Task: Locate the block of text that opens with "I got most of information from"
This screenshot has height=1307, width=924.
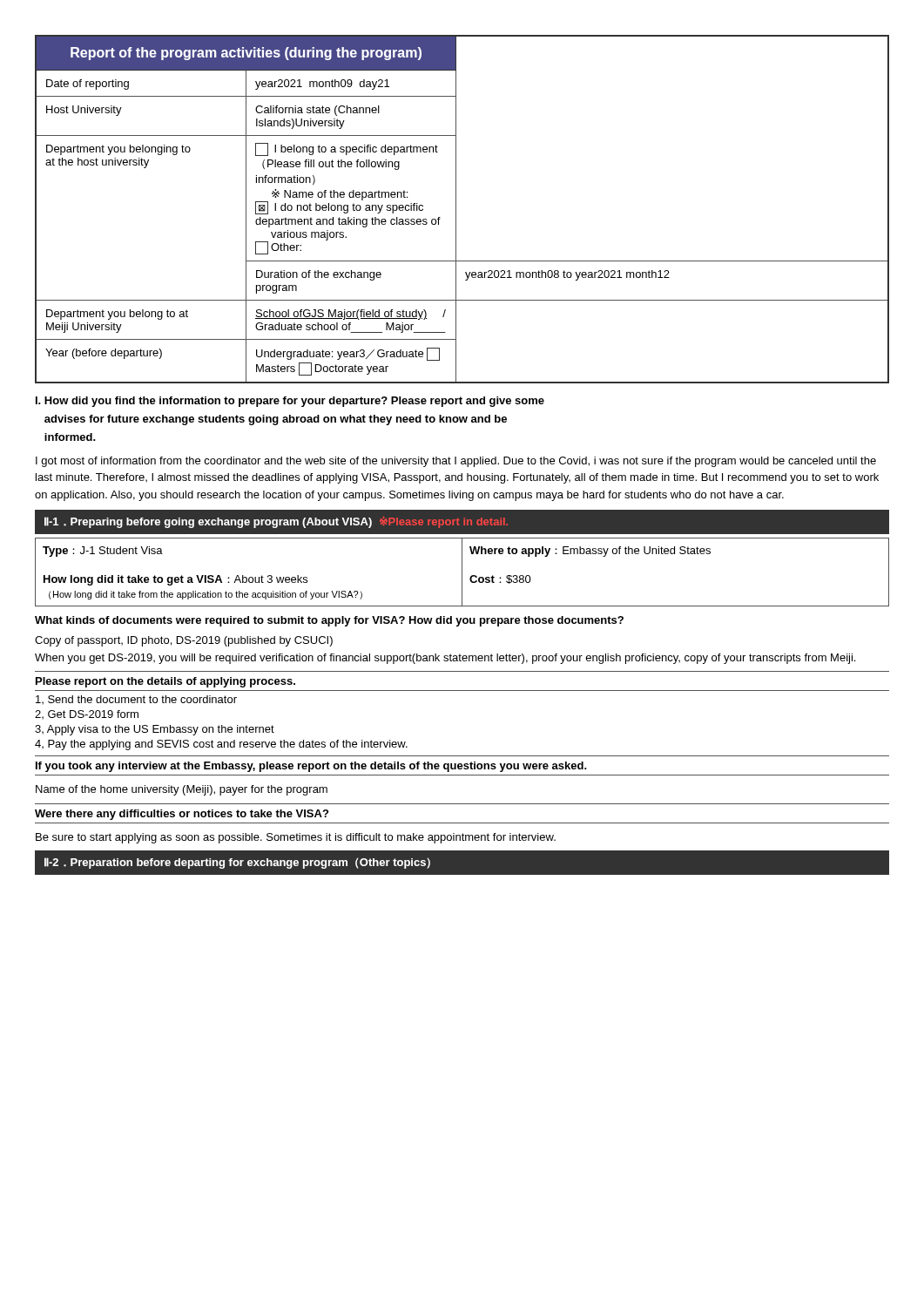Action: [457, 477]
